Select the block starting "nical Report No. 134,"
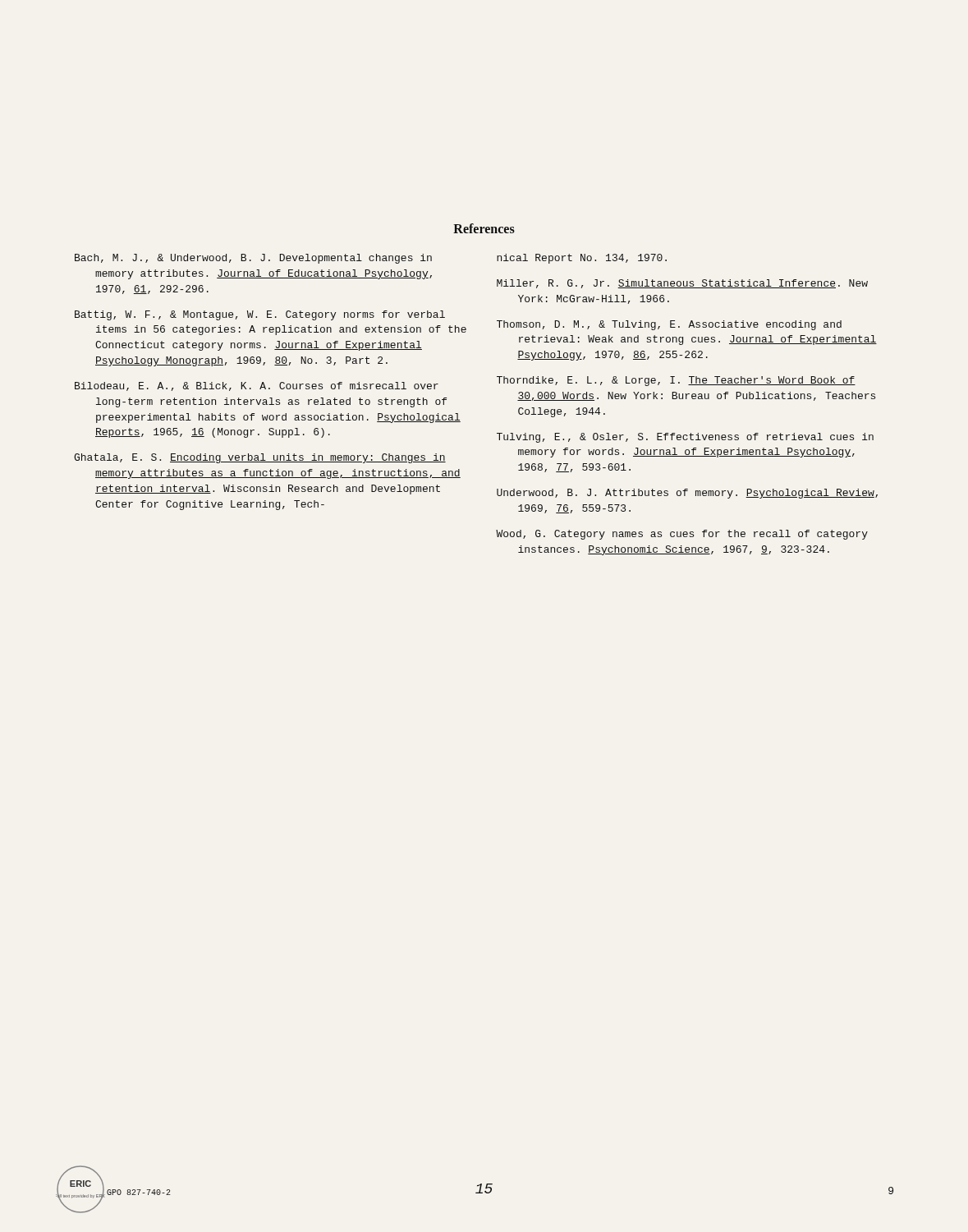The width and height of the screenshot is (968, 1232). click(583, 258)
